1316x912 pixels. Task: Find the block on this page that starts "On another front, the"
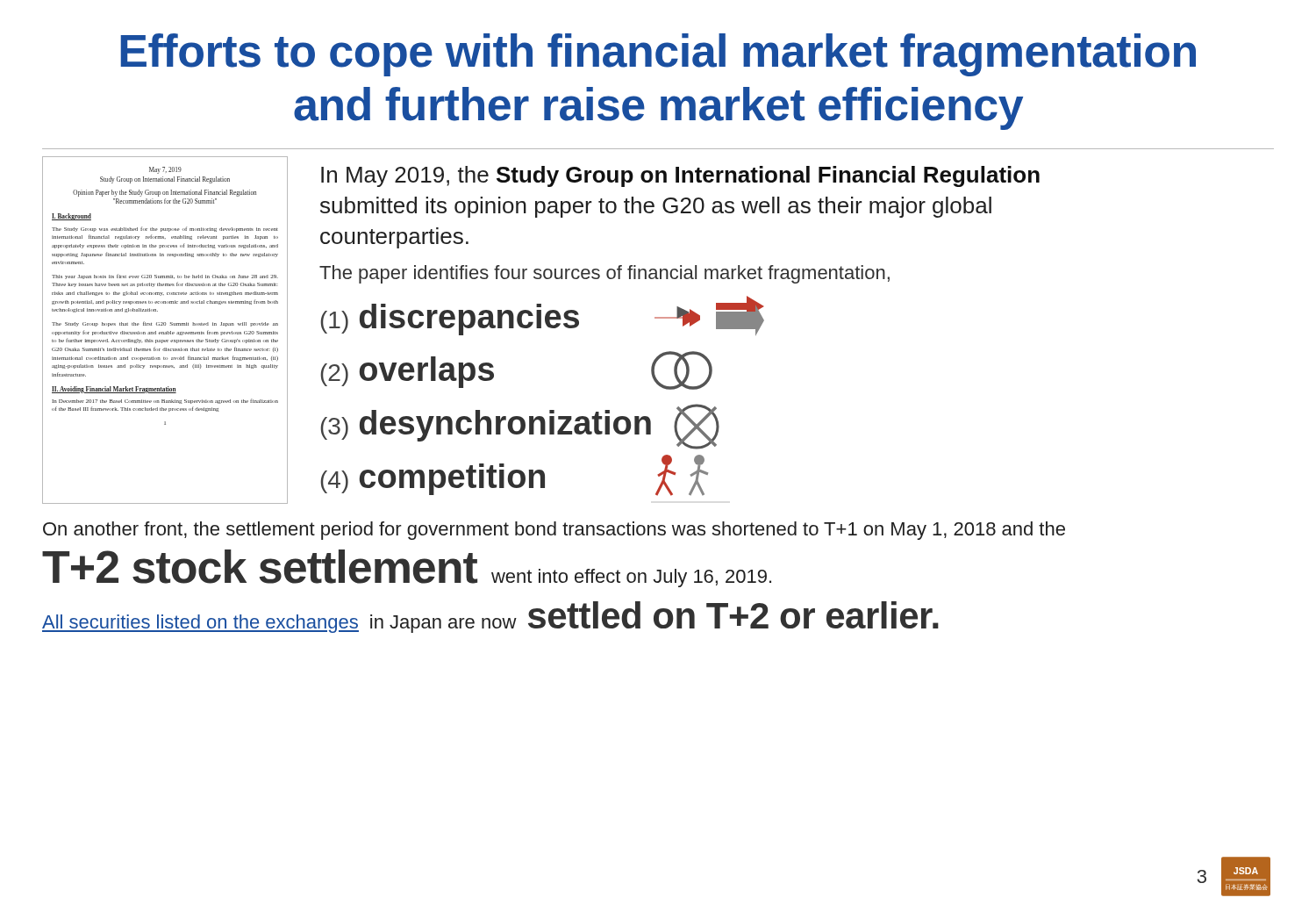tap(554, 529)
